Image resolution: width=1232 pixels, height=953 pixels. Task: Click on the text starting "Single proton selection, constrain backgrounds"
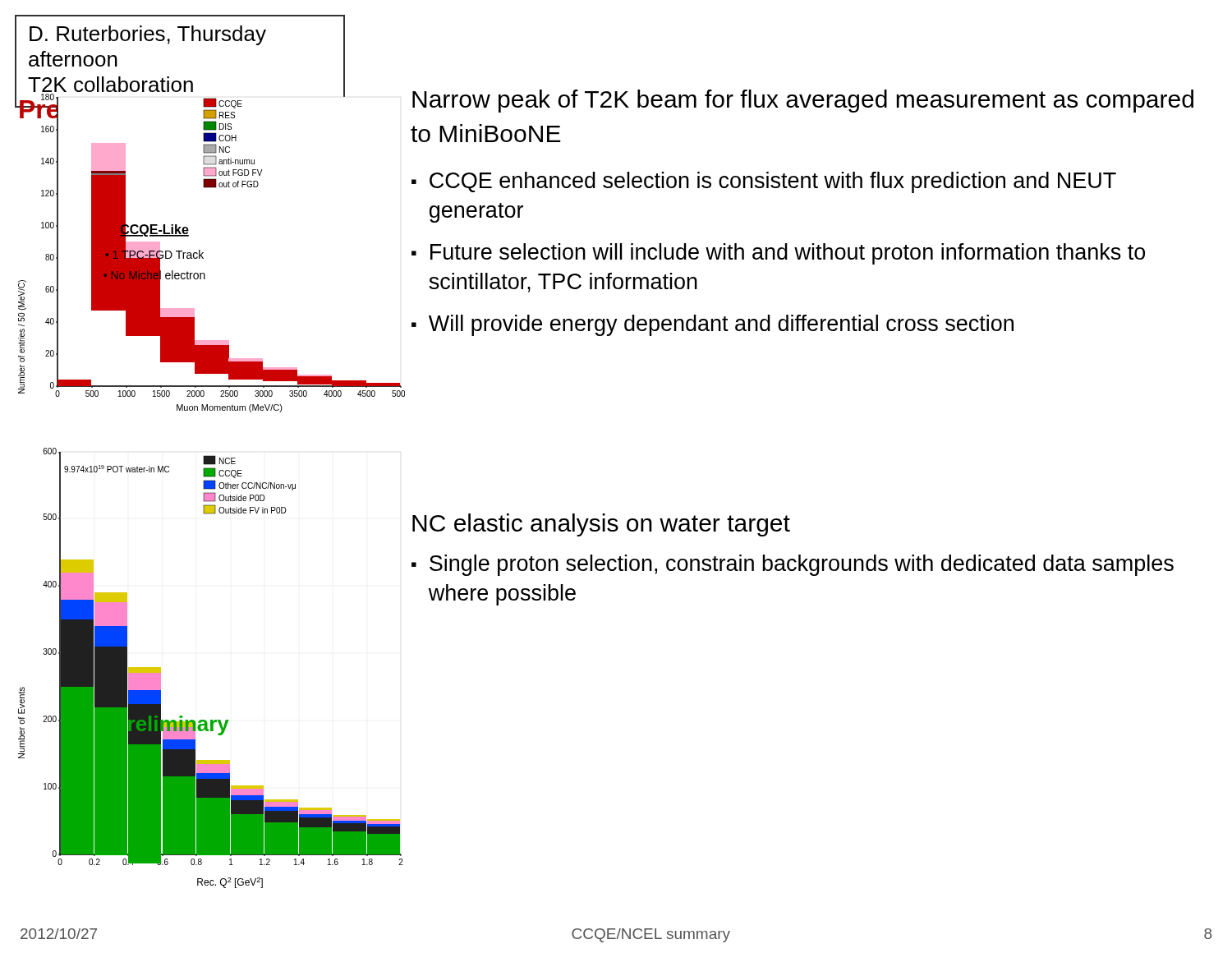point(801,579)
